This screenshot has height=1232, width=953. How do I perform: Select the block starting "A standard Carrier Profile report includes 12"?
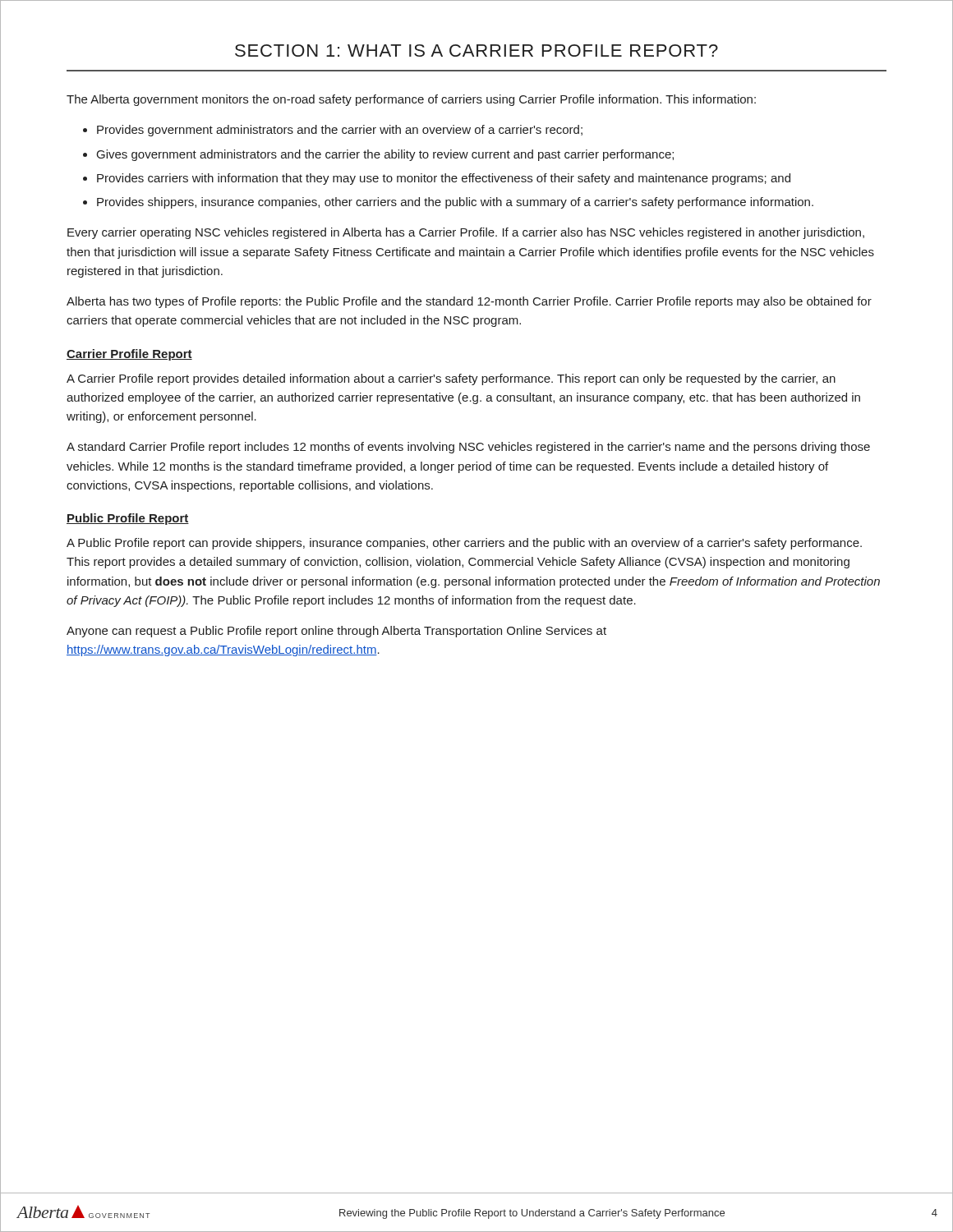point(468,466)
